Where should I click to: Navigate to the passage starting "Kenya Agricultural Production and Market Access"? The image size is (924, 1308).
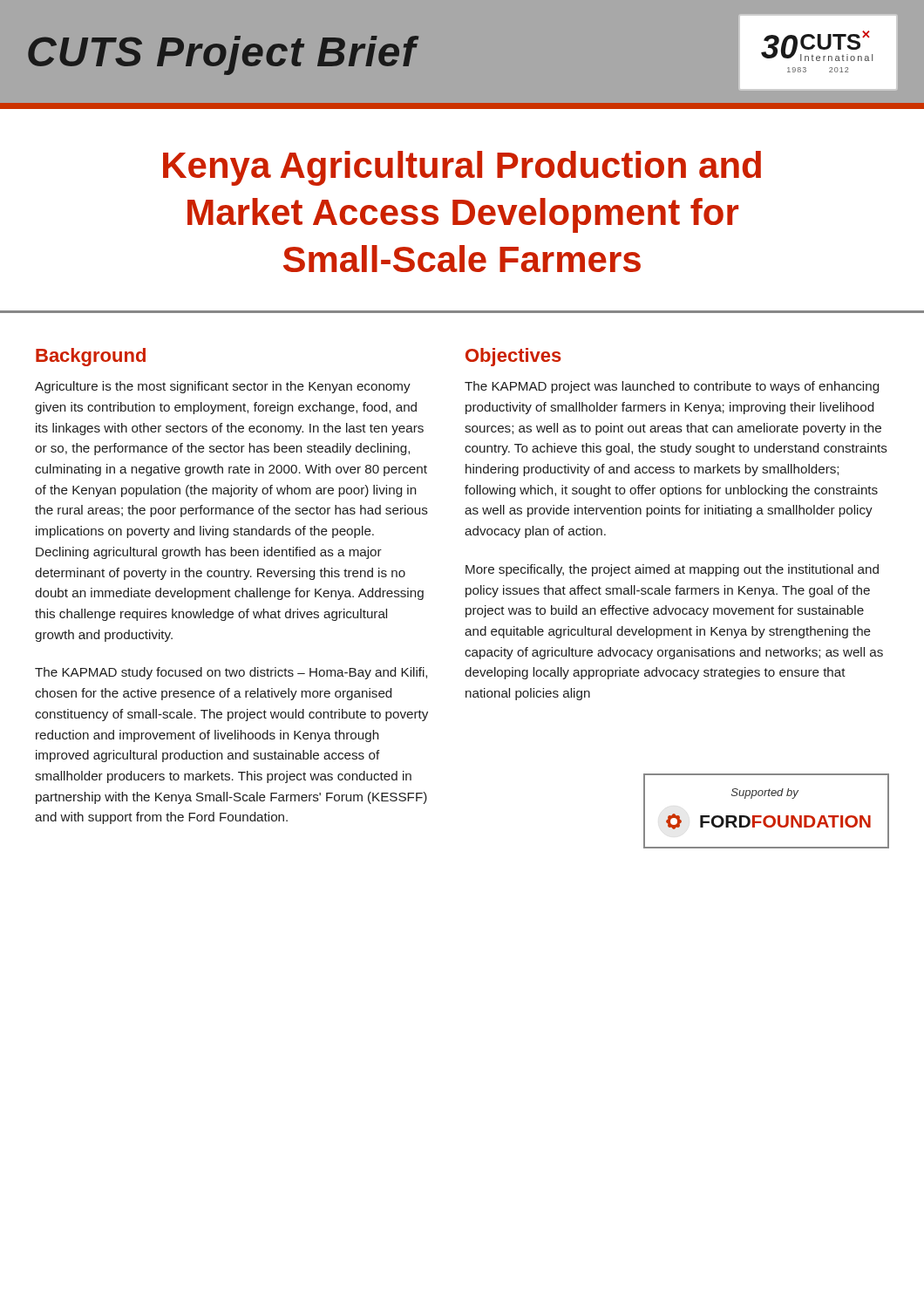click(x=462, y=212)
